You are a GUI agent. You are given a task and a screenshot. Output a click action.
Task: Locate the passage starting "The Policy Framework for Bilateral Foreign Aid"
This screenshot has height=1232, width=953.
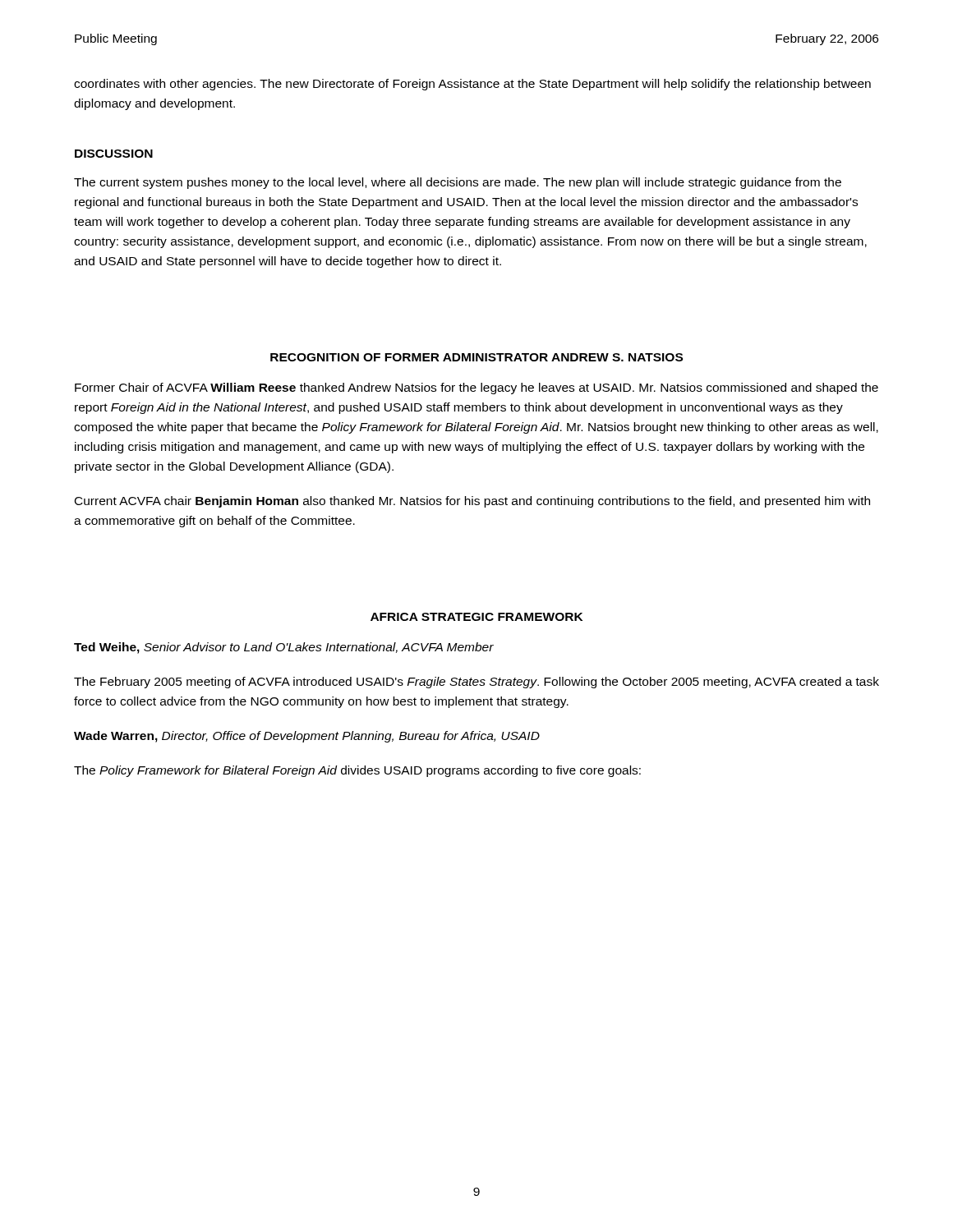pos(358,770)
